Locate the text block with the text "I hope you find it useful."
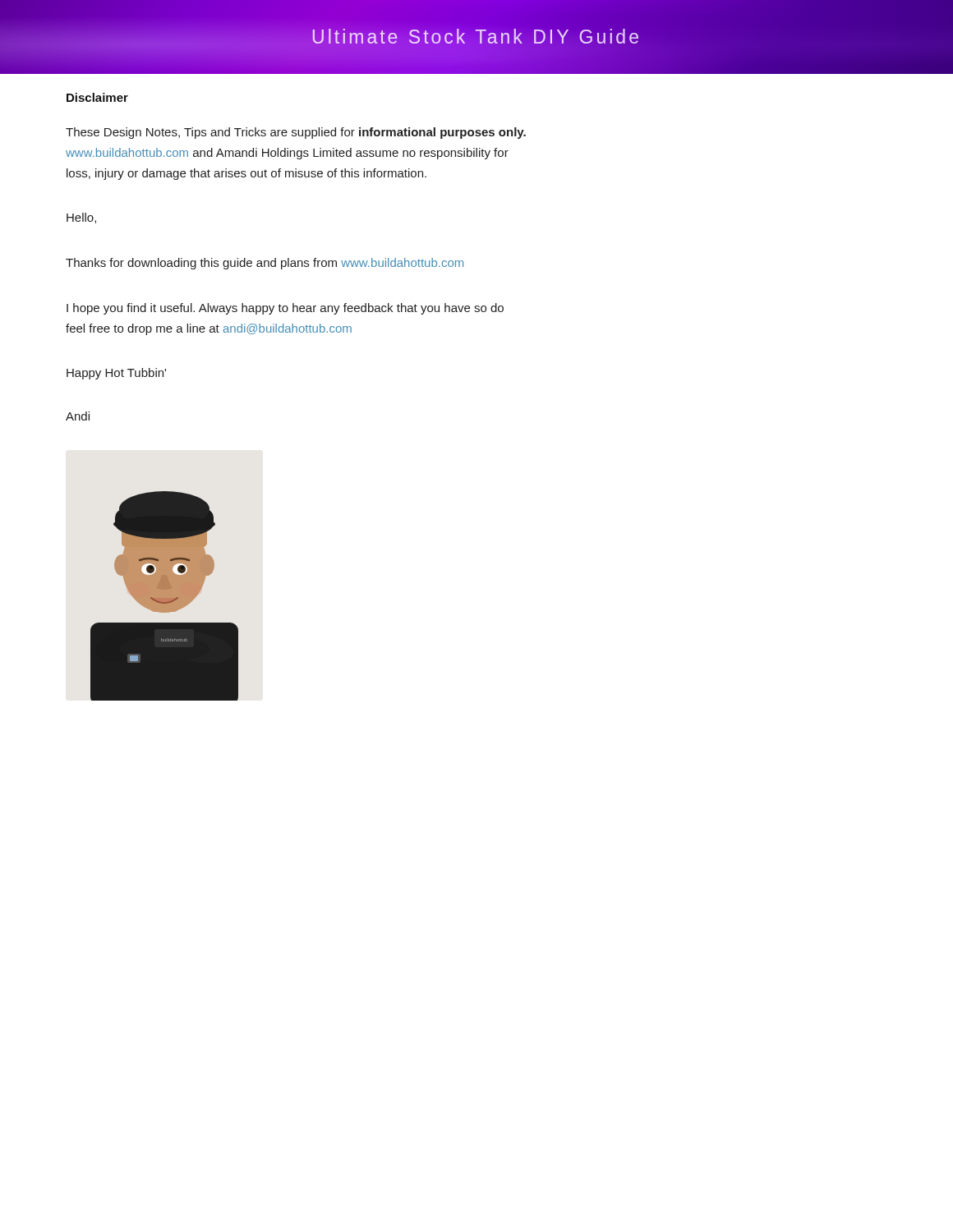Screen dimensions: 1232x953 click(x=285, y=318)
